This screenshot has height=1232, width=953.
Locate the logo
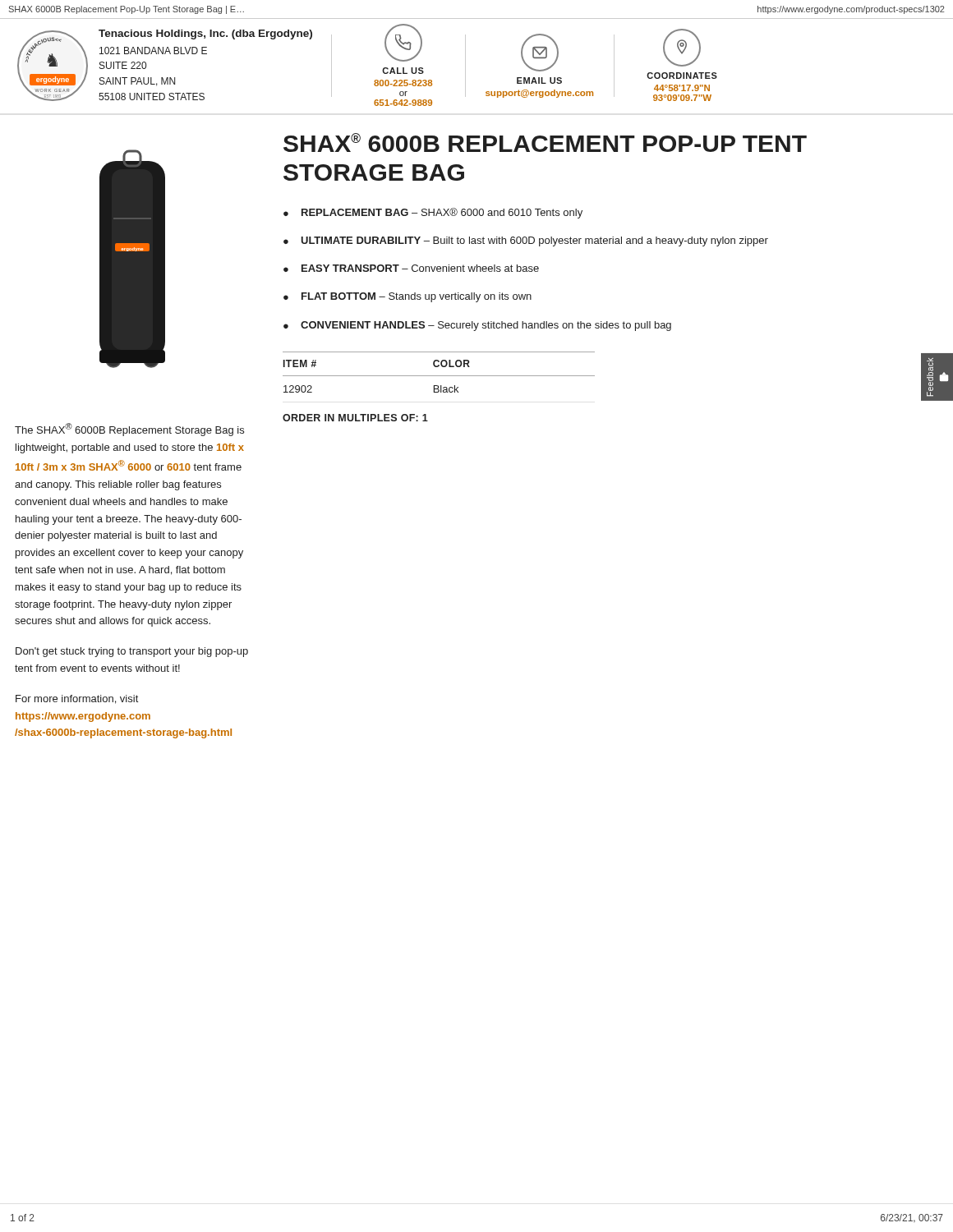(x=53, y=66)
